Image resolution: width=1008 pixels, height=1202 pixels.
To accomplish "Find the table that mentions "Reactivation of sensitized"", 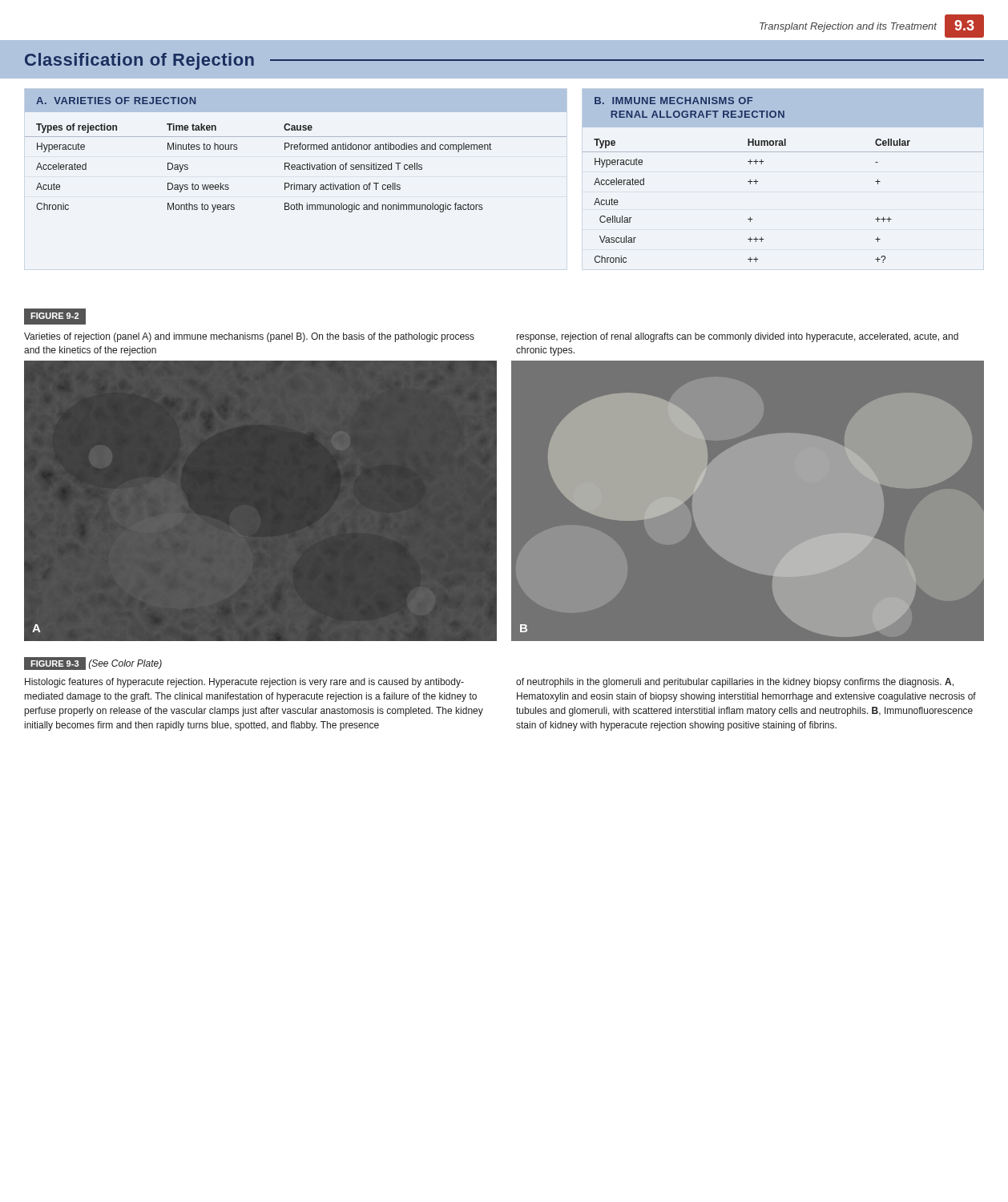I will point(296,167).
